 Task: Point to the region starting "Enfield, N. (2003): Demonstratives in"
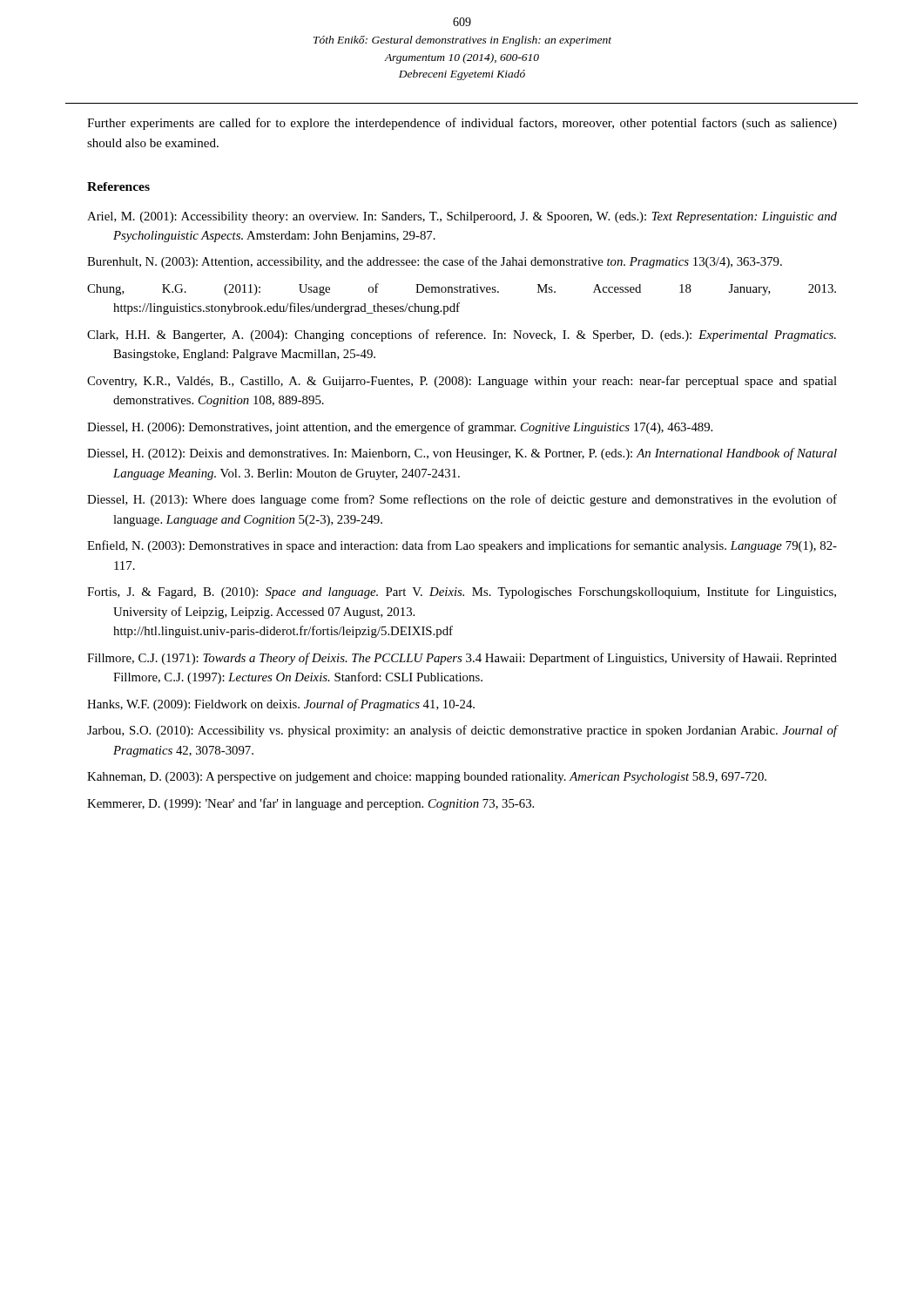tap(462, 555)
